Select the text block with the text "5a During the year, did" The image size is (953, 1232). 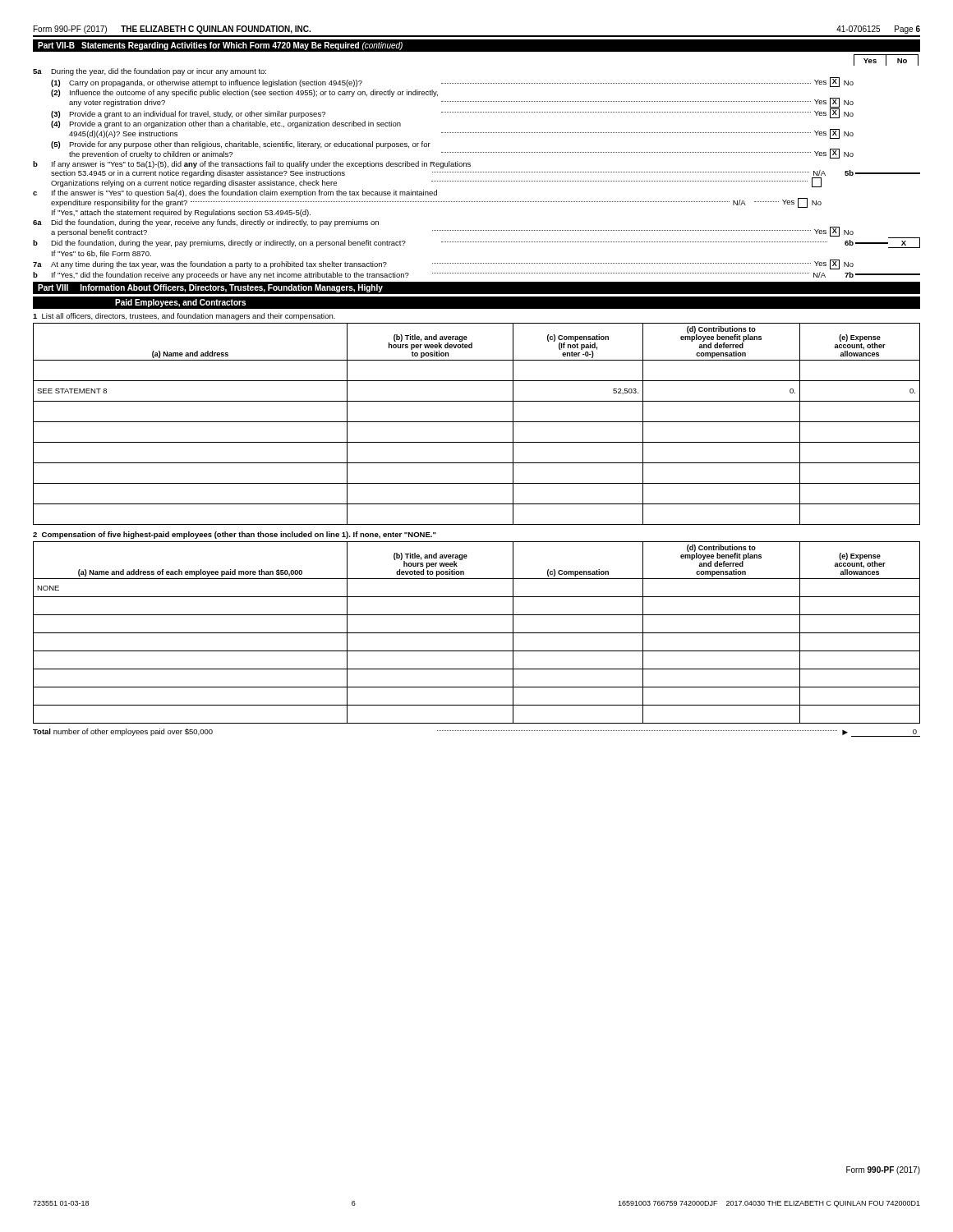tap(150, 71)
